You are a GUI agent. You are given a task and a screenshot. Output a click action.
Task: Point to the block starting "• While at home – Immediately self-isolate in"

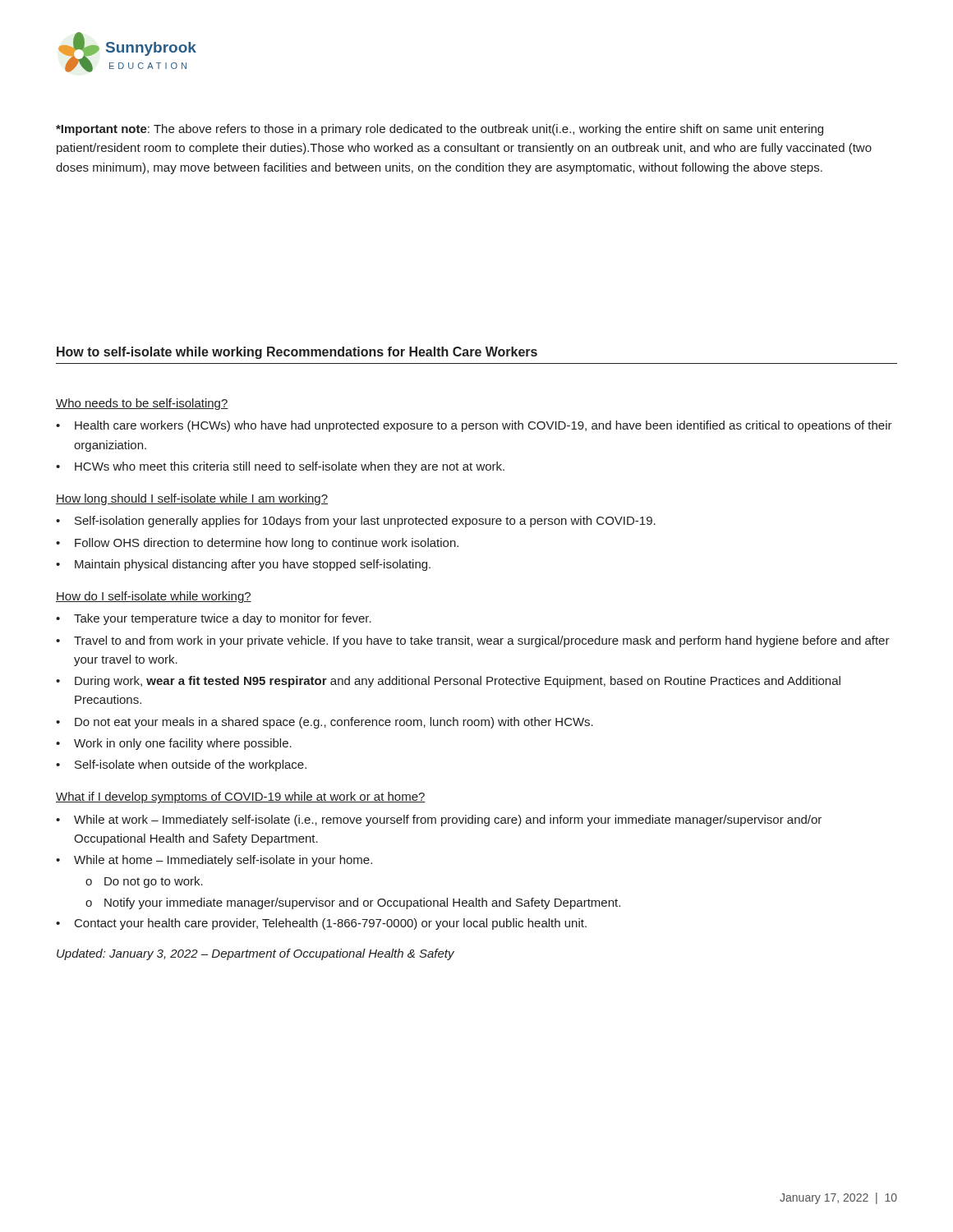(x=214, y=861)
